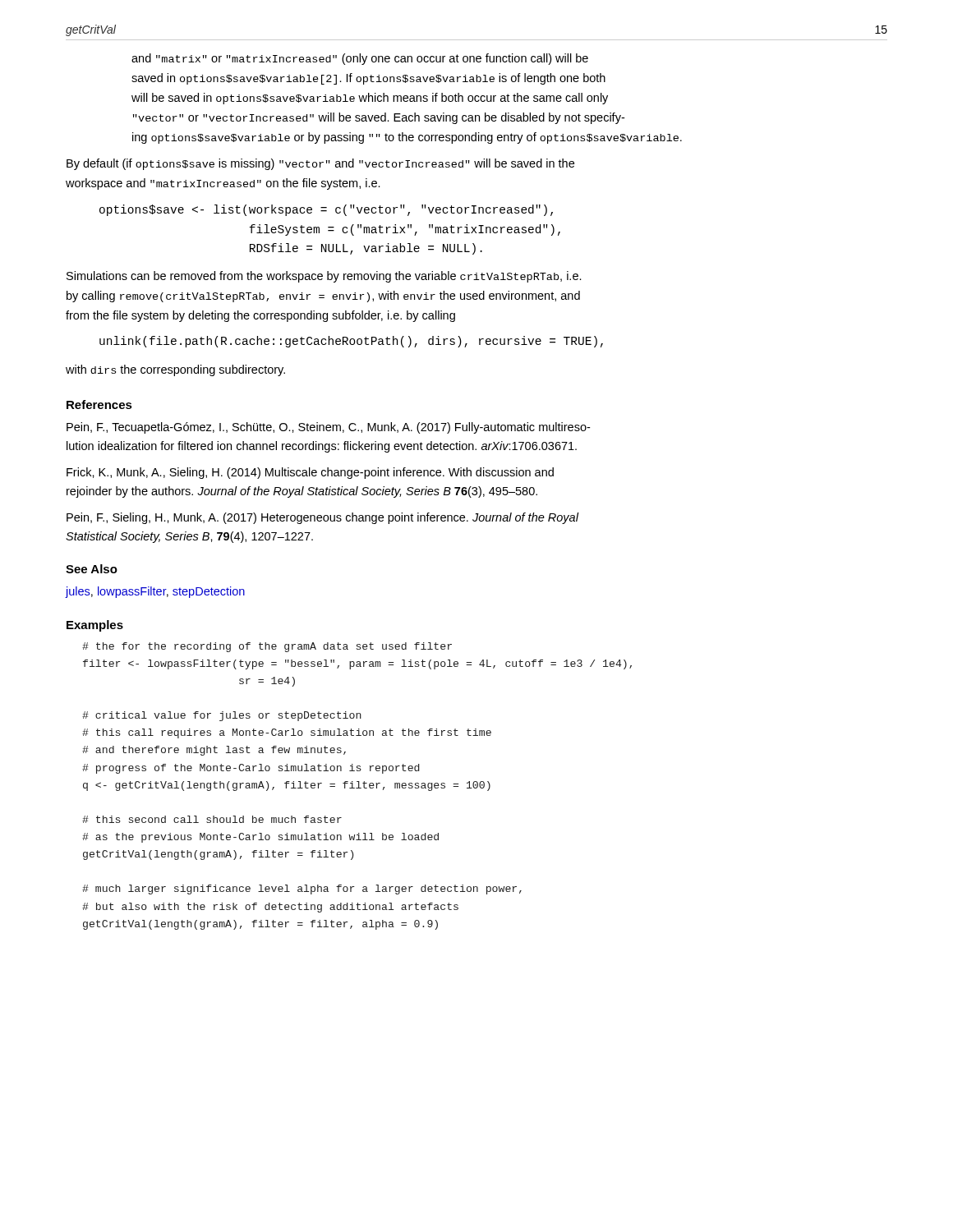
Task: Click on the region starting "Simulations can be removed"
Action: pyautogui.click(x=324, y=296)
